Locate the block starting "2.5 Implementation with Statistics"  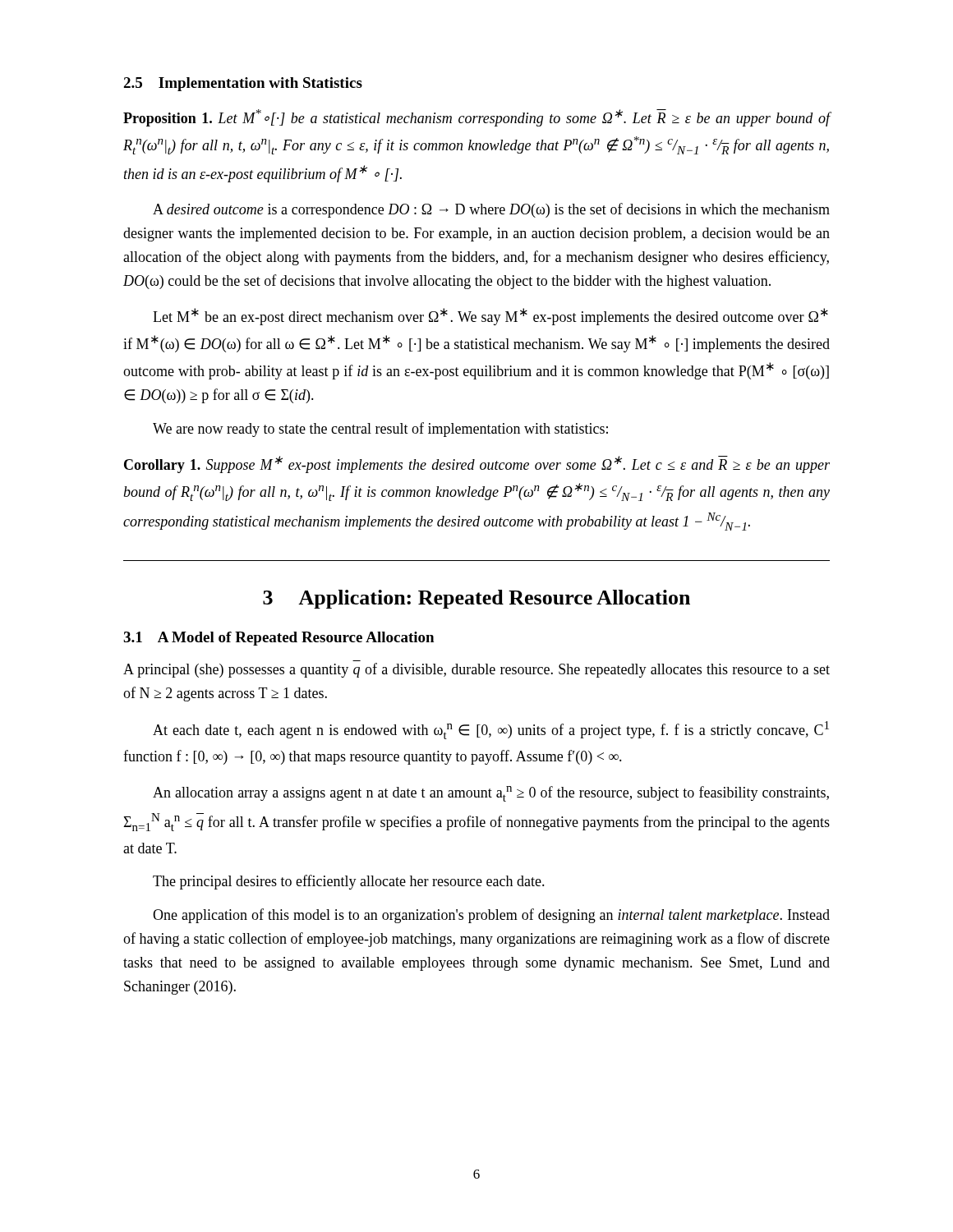243,83
